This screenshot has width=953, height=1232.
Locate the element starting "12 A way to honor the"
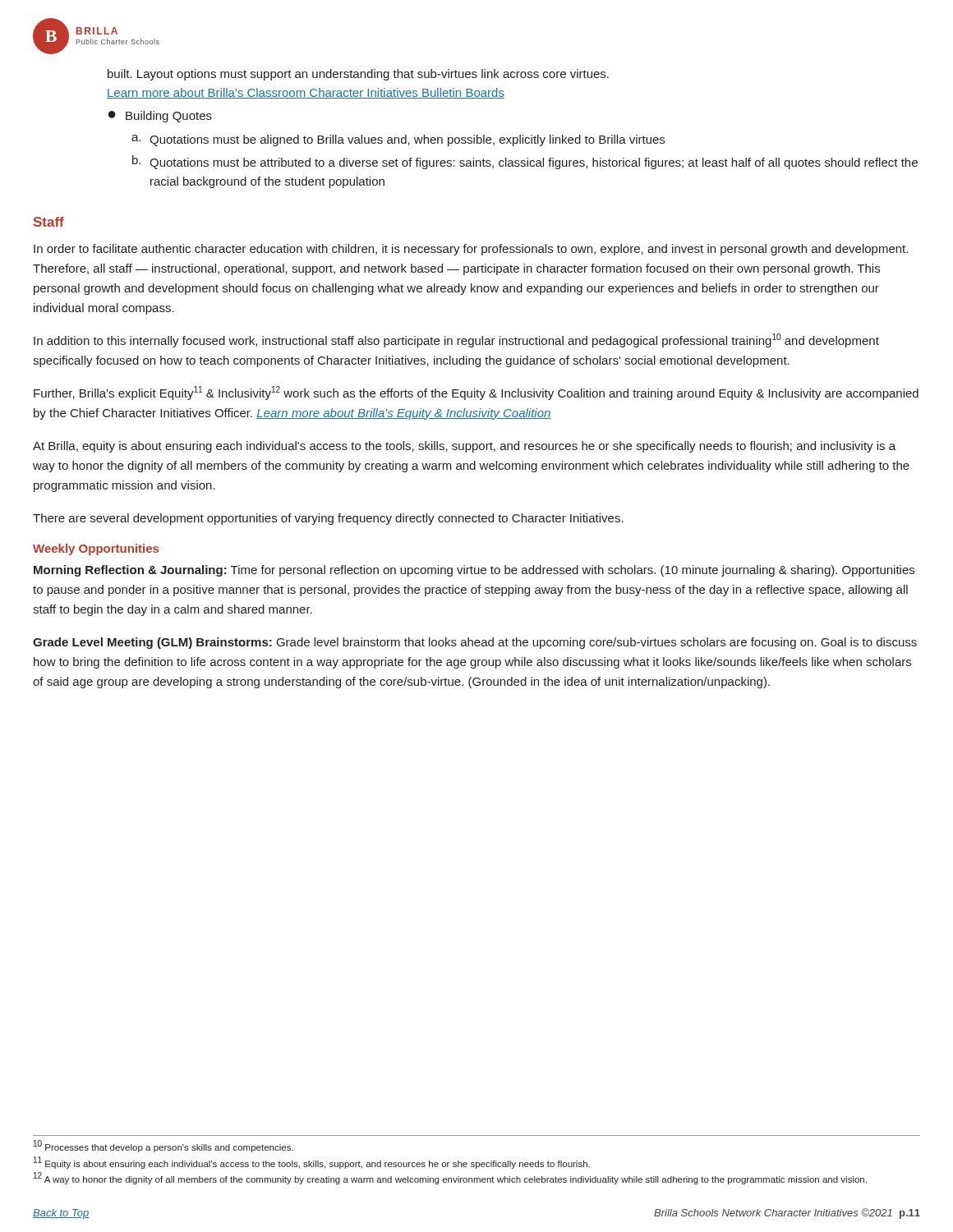coord(450,1179)
